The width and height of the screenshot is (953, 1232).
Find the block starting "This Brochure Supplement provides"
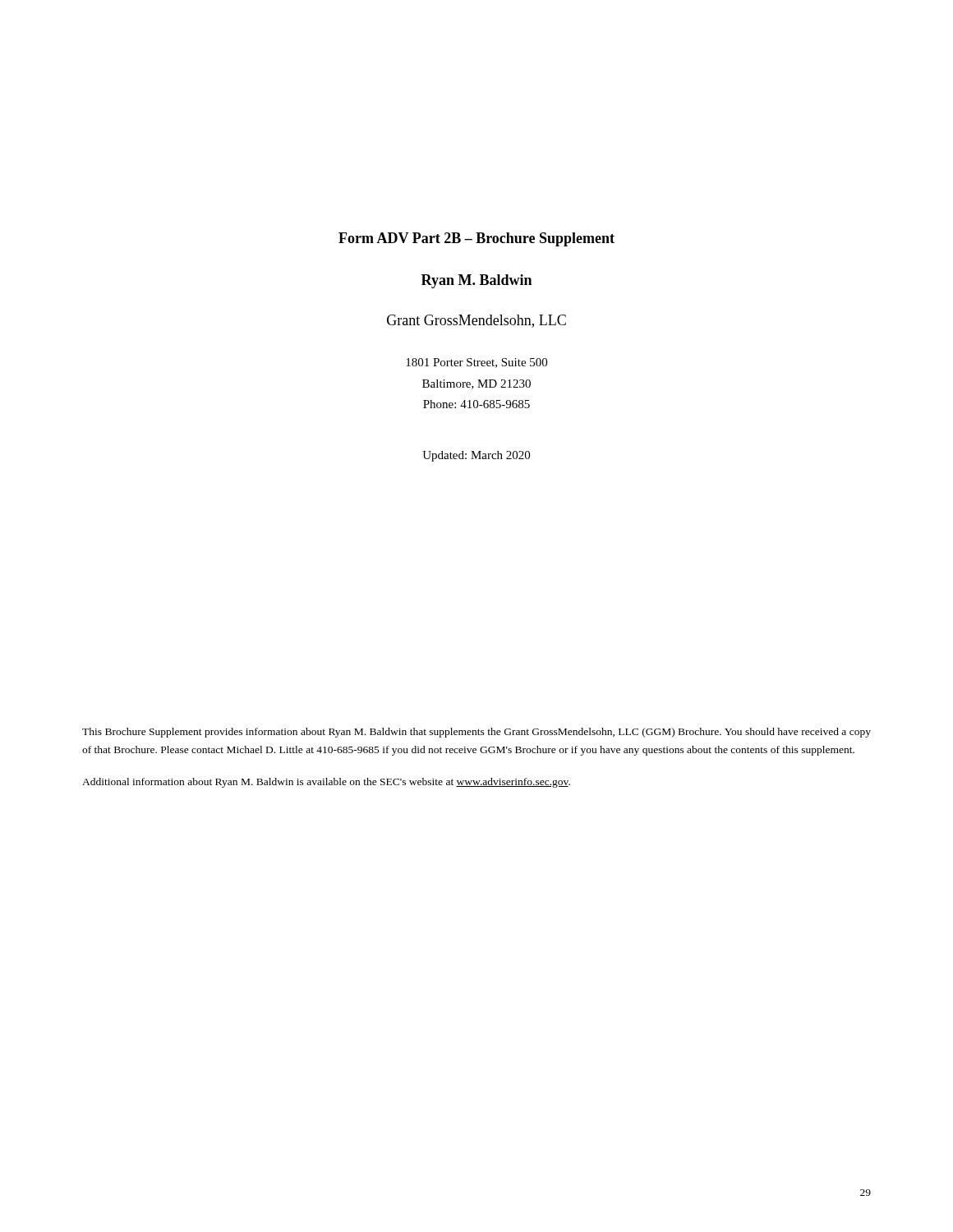[476, 740]
